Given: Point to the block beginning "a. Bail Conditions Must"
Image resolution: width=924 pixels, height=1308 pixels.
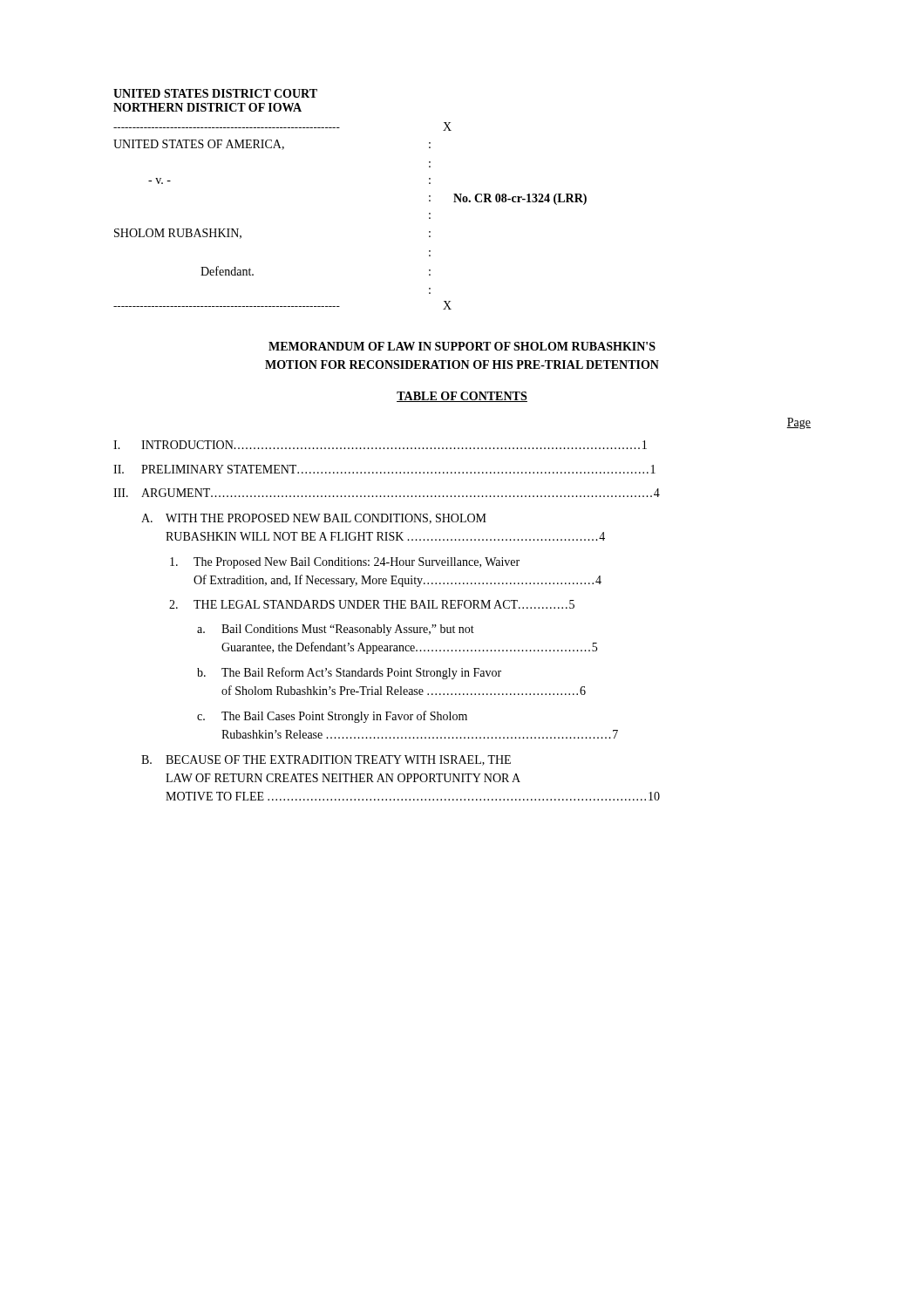Looking at the screenshot, I should 504,639.
